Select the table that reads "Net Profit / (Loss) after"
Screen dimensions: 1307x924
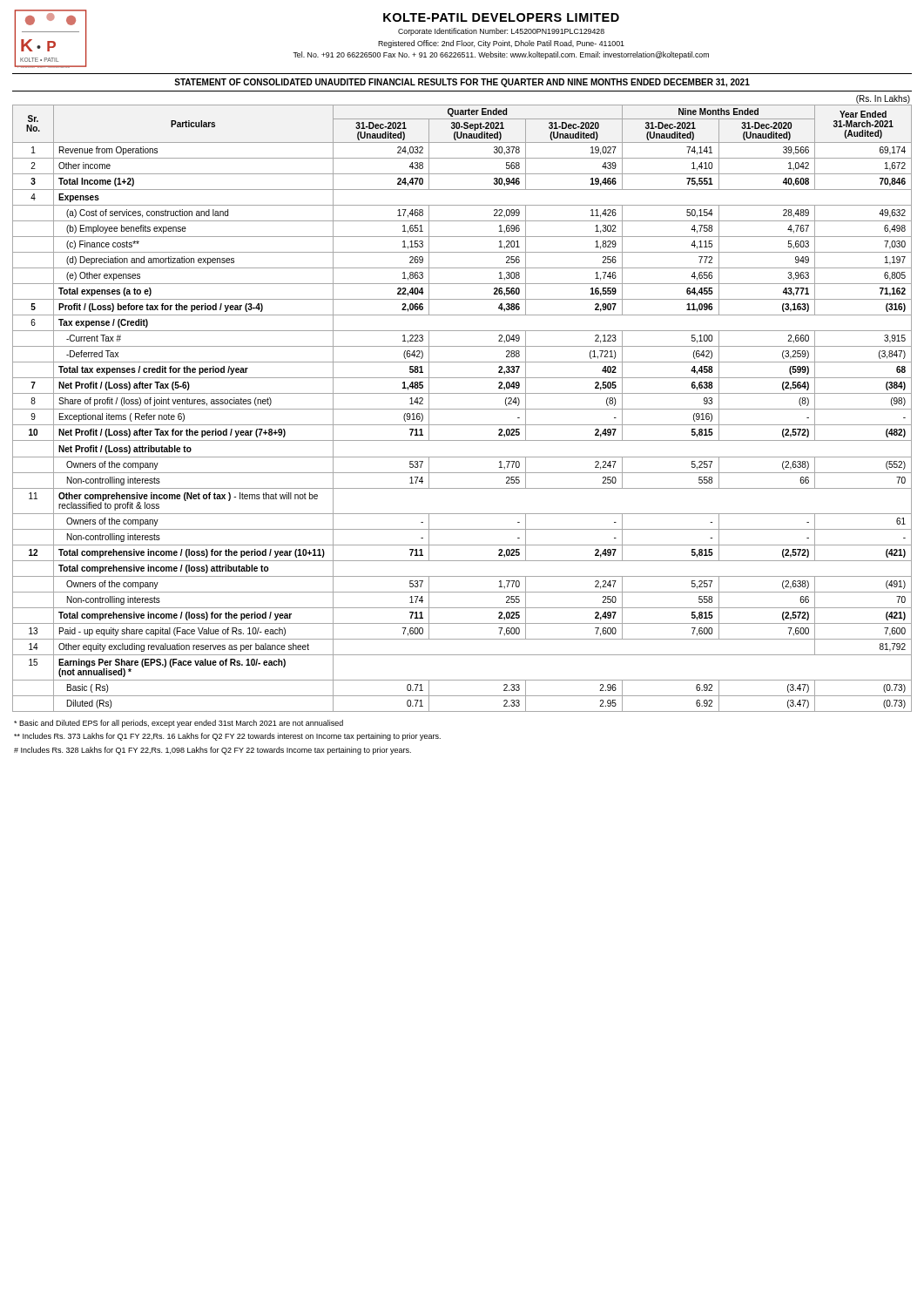(462, 408)
